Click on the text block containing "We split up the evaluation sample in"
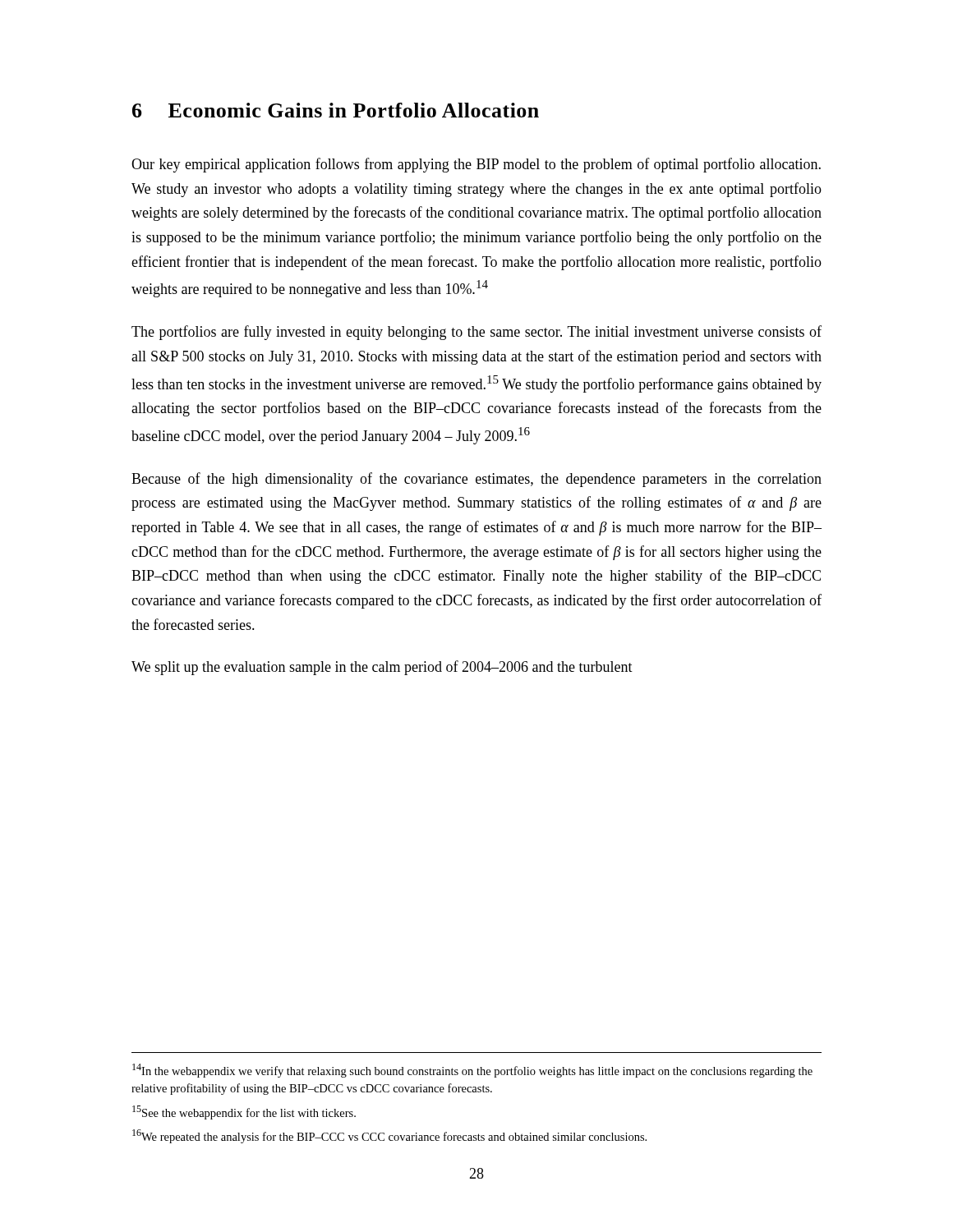953x1232 pixels. point(476,668)
